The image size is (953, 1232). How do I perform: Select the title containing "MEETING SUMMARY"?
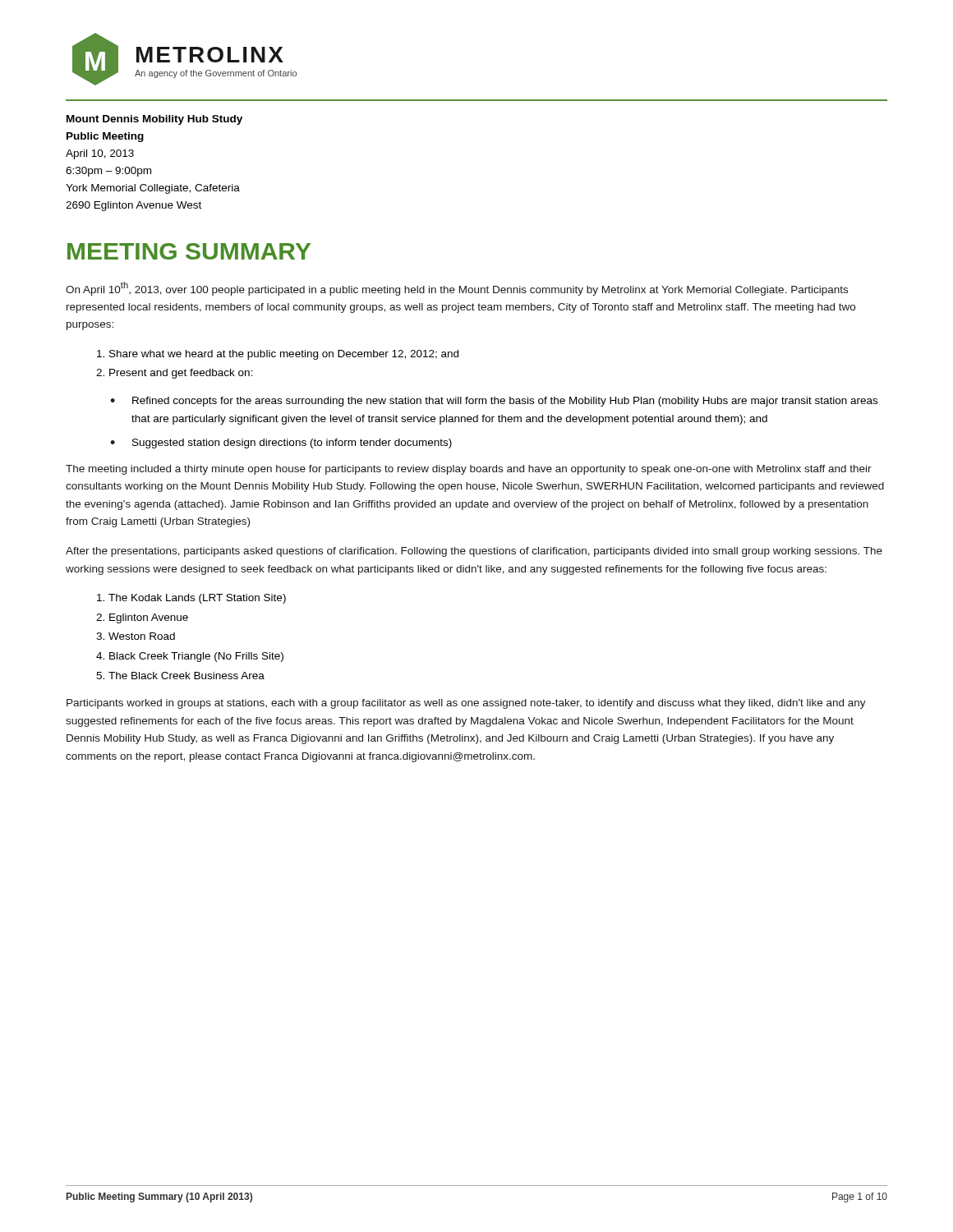[x=189, y=251]
